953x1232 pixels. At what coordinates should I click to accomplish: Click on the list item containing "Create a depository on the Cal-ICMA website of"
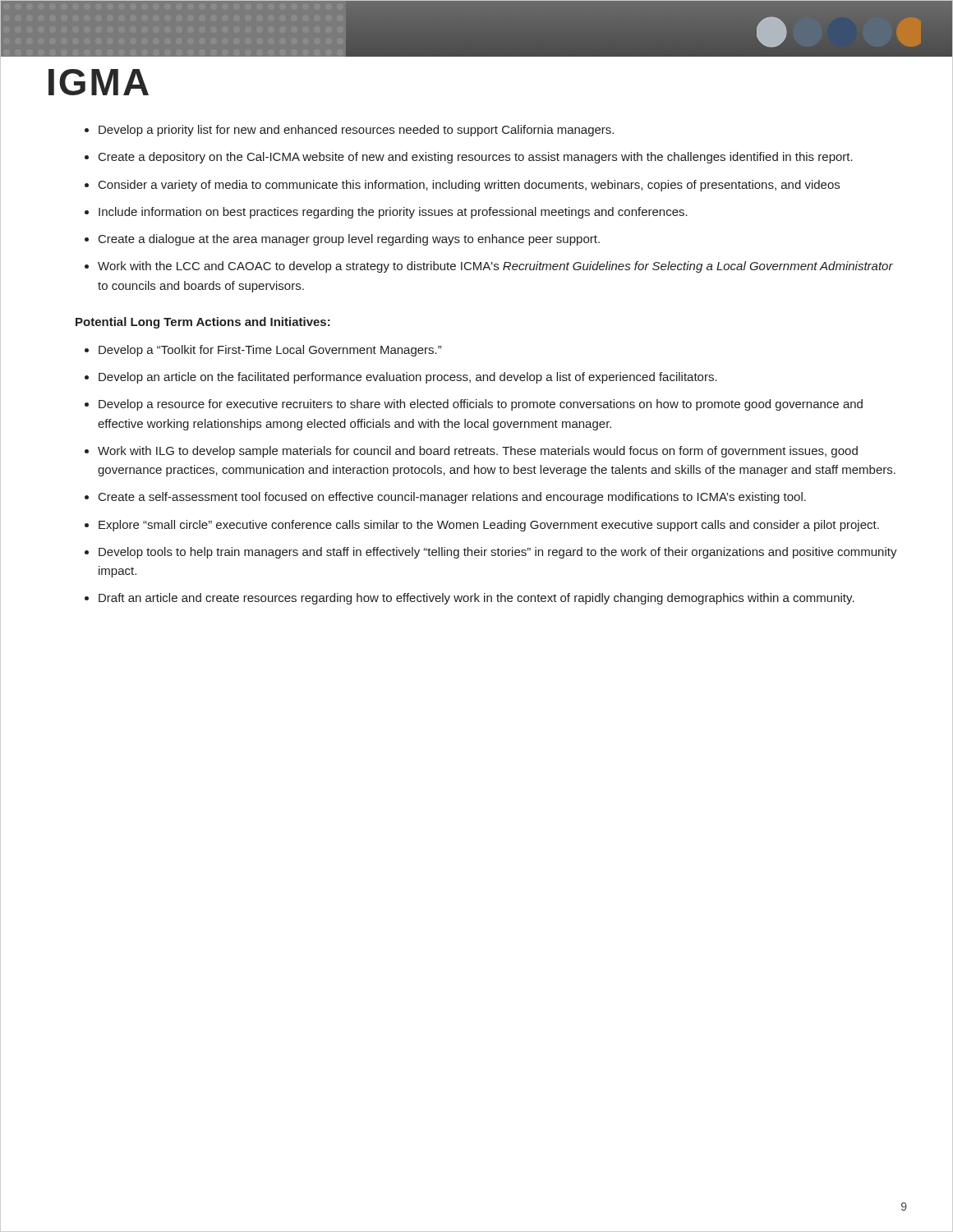476,157
